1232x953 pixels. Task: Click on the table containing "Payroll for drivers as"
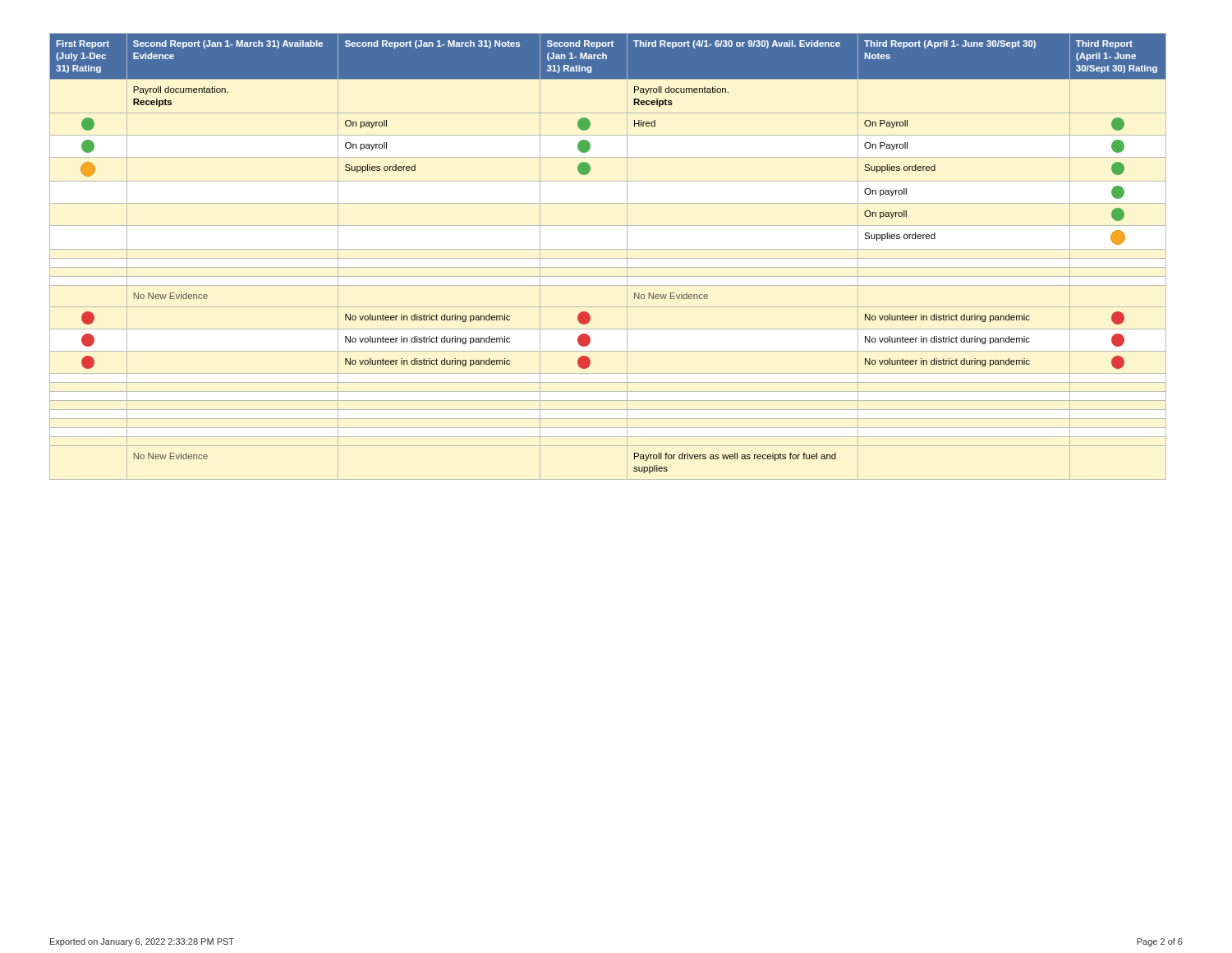pos(608,256)
